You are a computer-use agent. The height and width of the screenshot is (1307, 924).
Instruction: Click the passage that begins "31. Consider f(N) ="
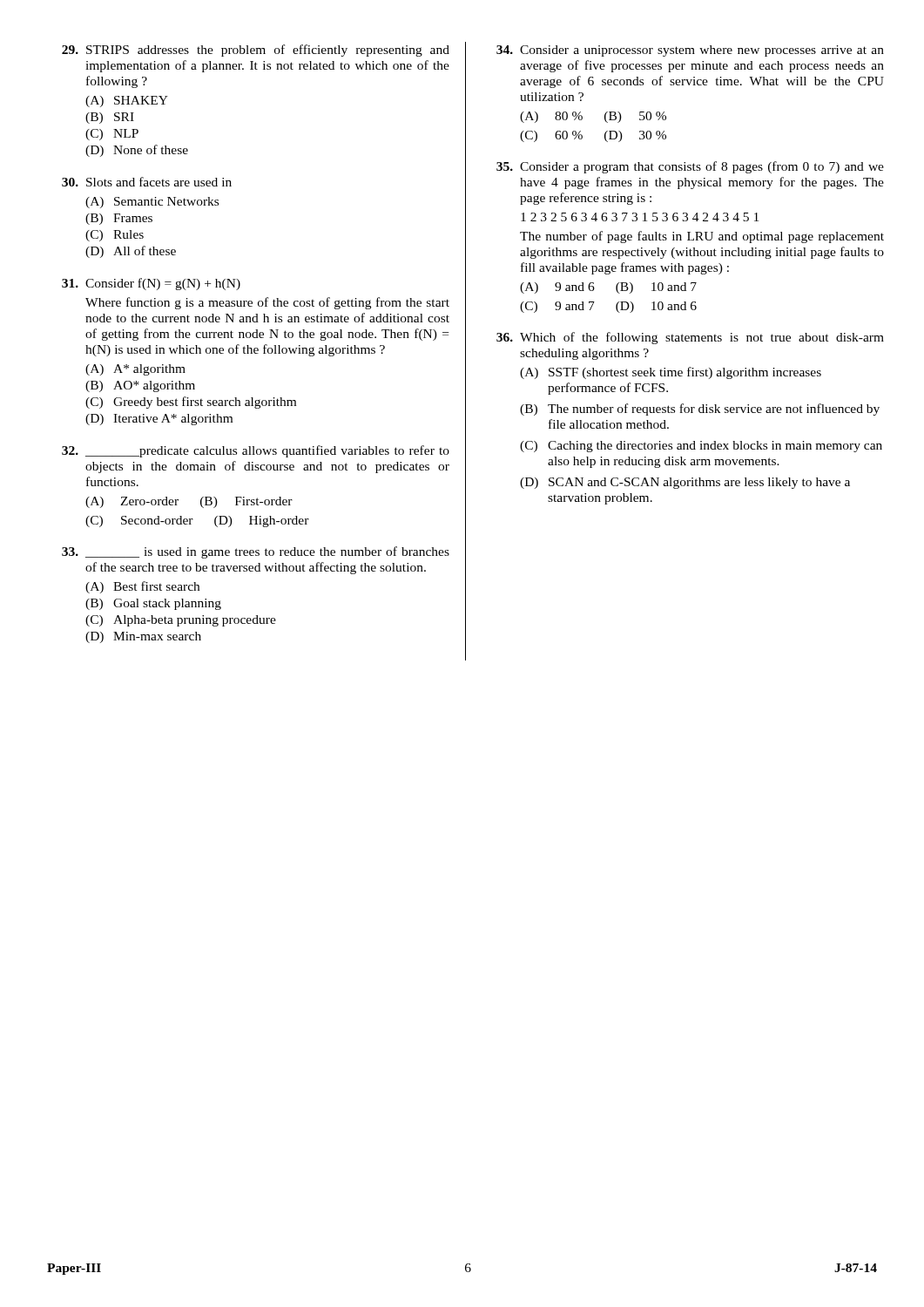coord(248,351)
